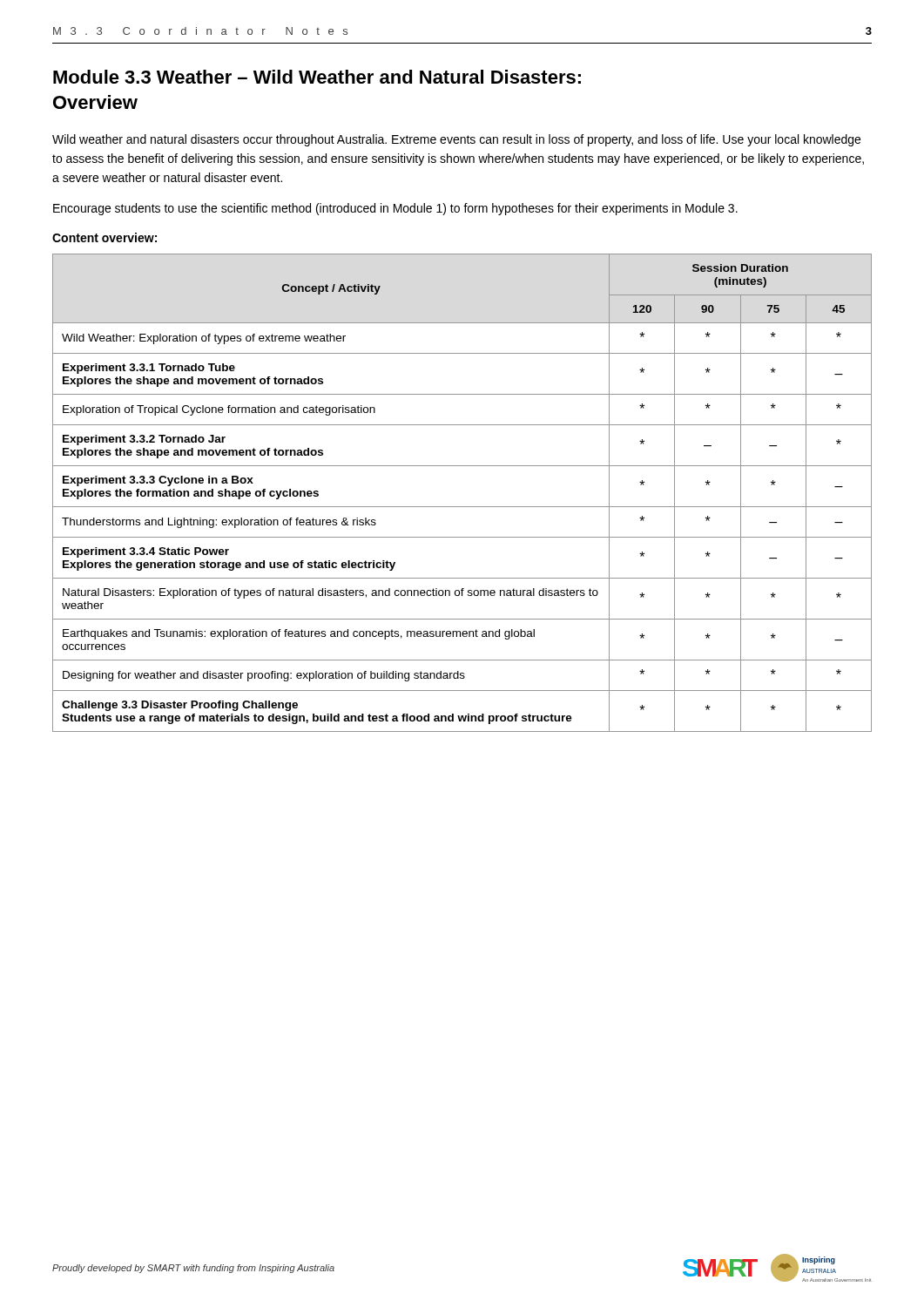This screenshot has width=924, height=1307.
Task: Click on the table containing "Exploration of Tropical"
Action: [462, 493]
